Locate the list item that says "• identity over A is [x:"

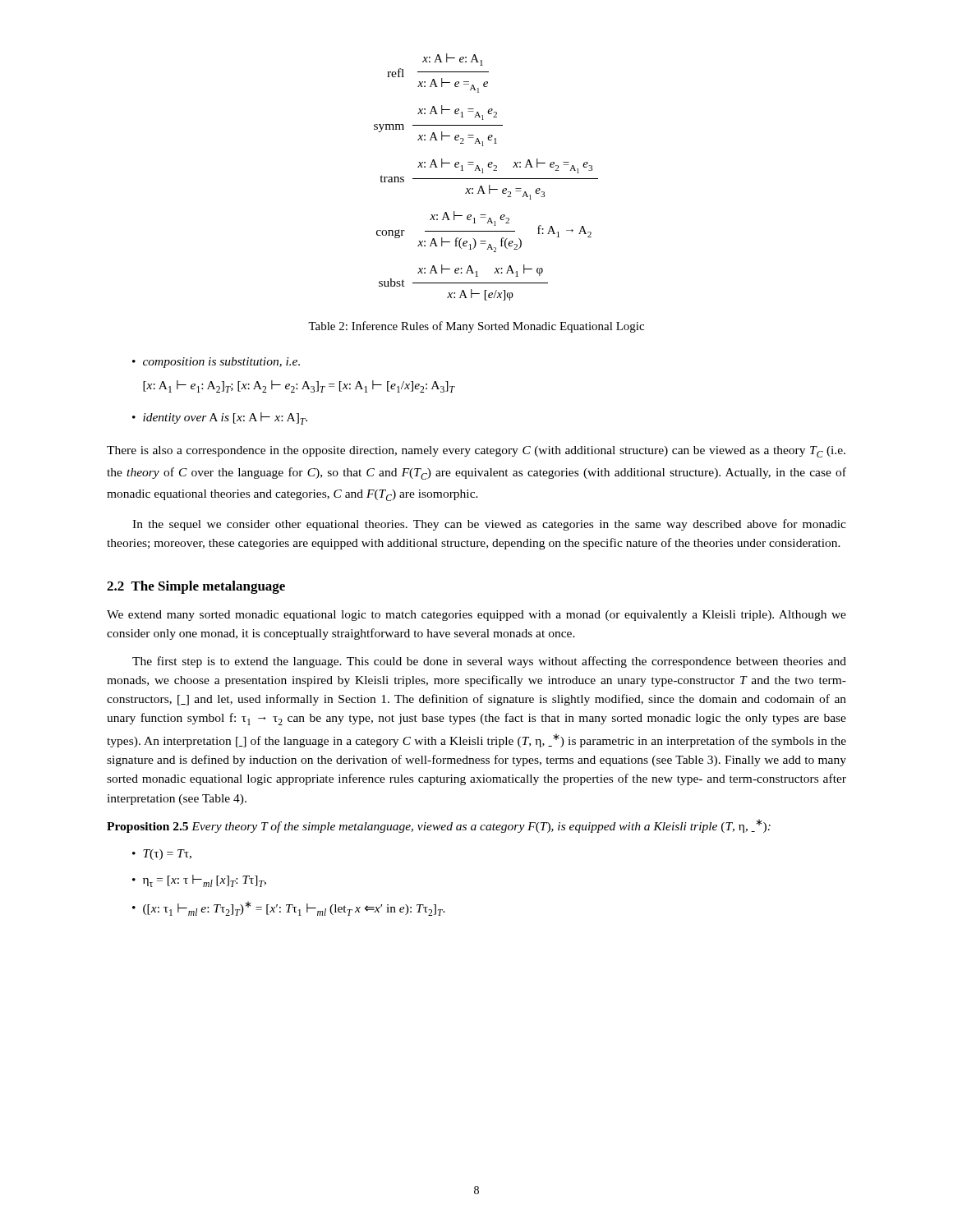tap(220, 418)
